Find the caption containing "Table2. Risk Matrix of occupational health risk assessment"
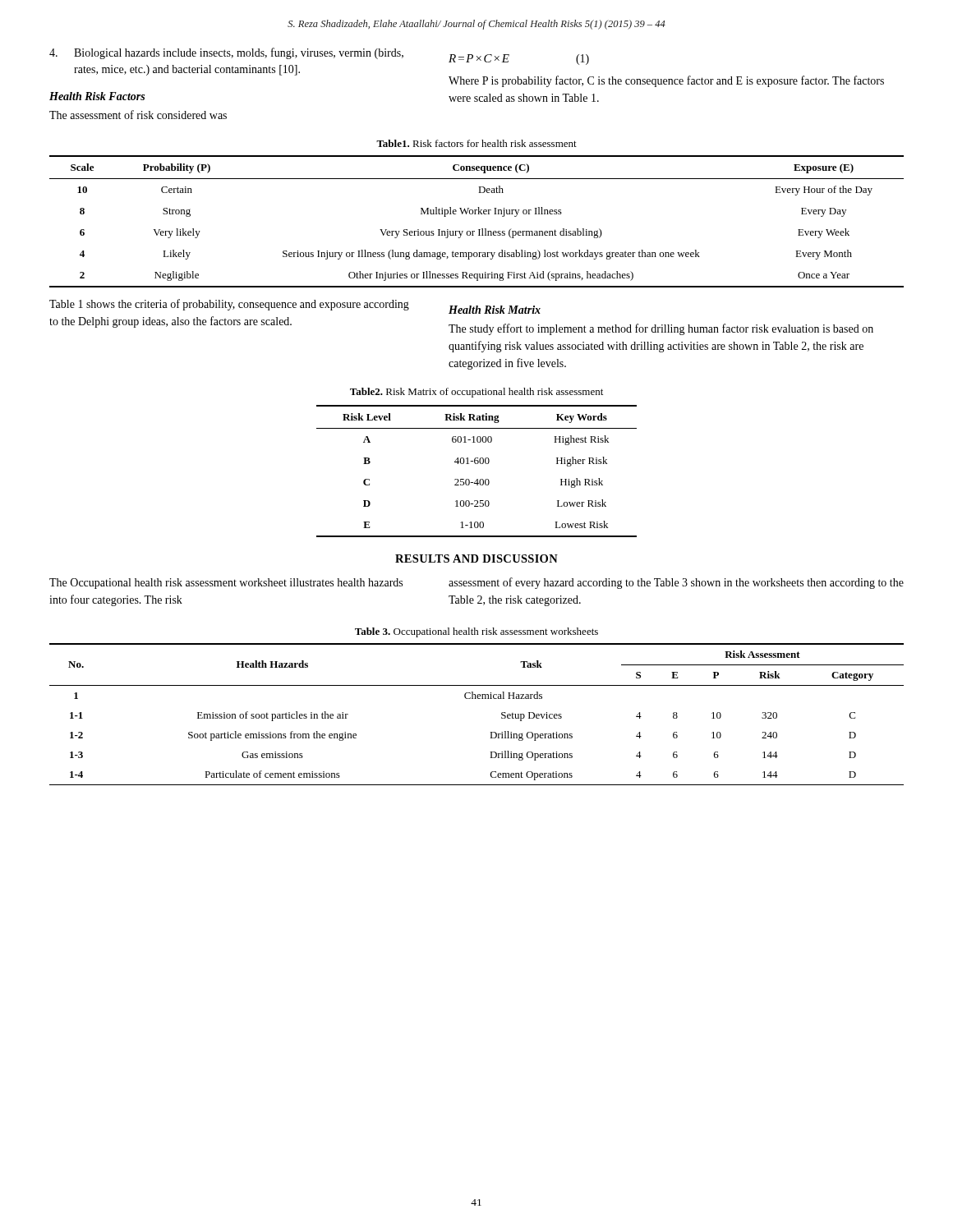Viewport: 953px width, 1232px height. click(x=476, y=391)
